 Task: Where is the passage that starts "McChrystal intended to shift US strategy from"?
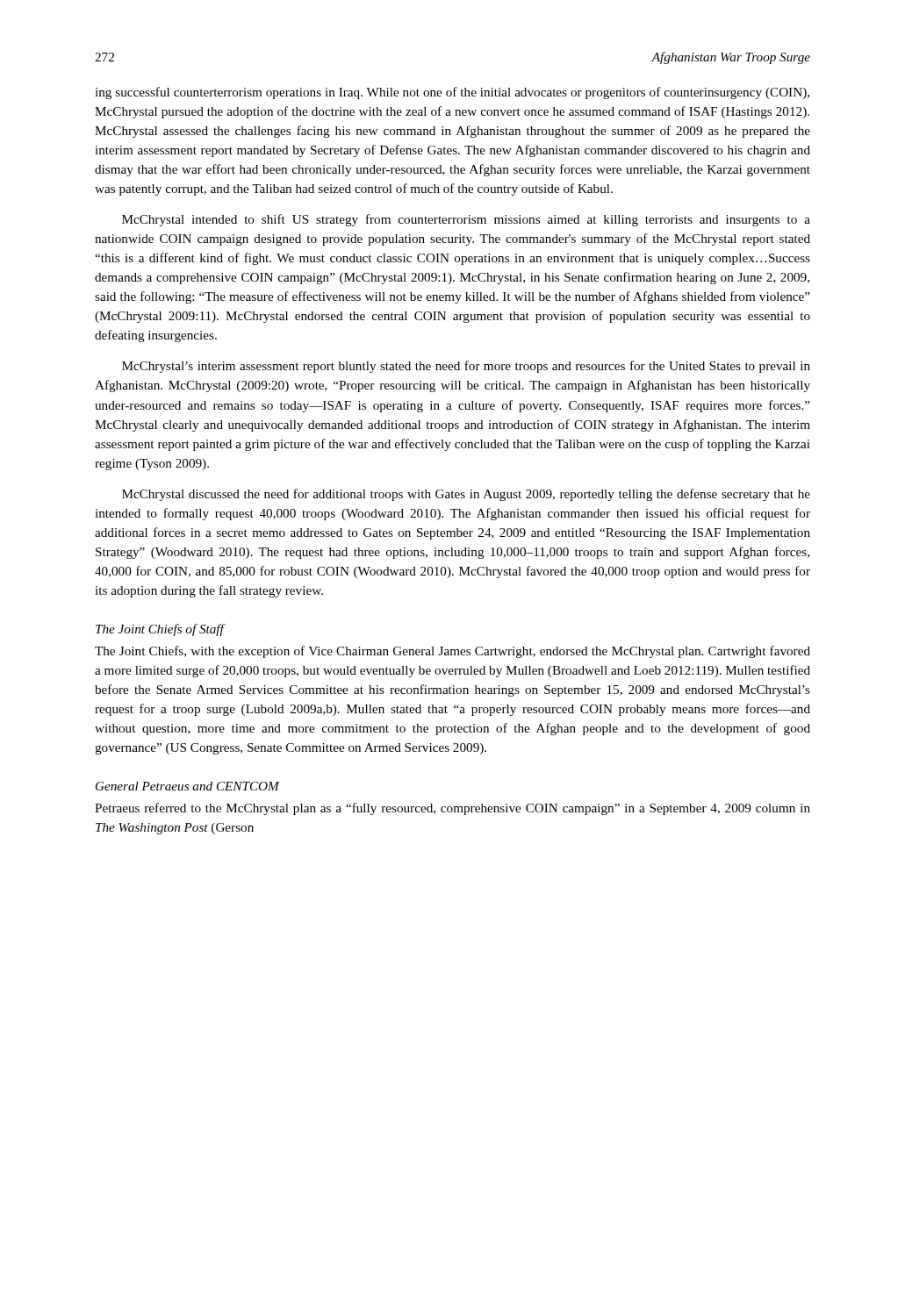pos(452,278)
